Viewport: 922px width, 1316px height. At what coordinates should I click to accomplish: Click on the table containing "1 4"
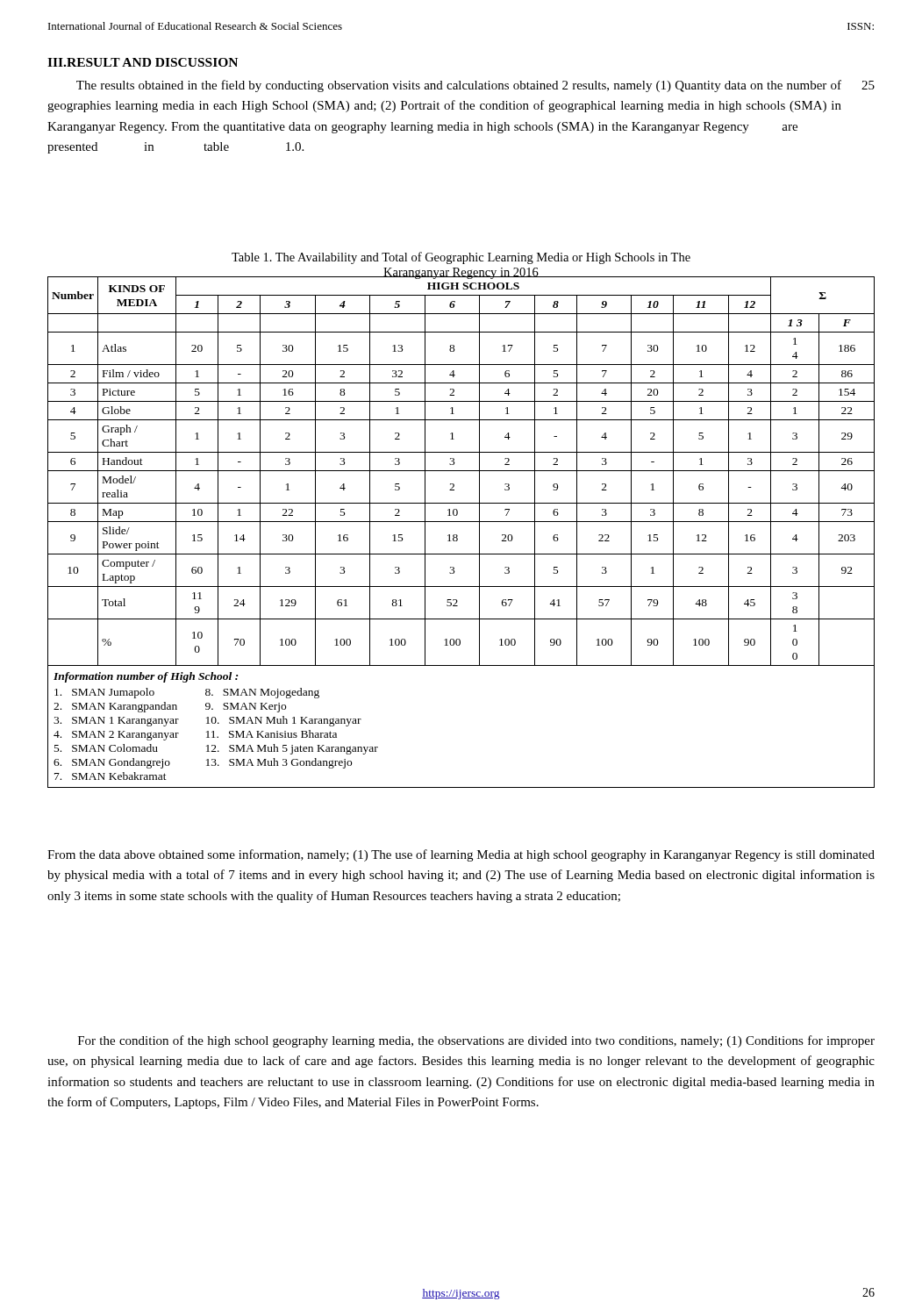tap(461, 532)
